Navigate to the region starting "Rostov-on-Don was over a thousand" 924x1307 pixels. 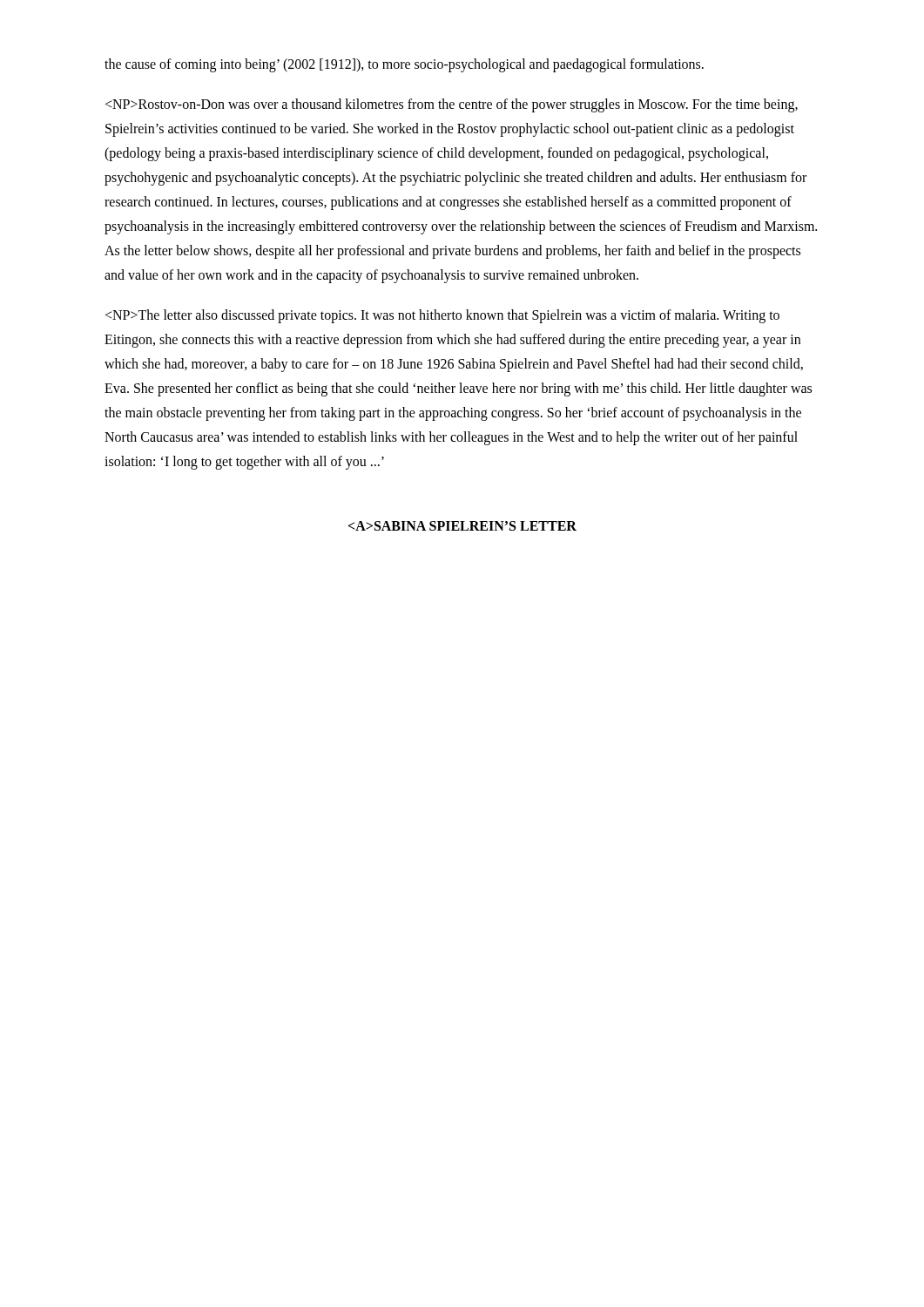(461, 190)
